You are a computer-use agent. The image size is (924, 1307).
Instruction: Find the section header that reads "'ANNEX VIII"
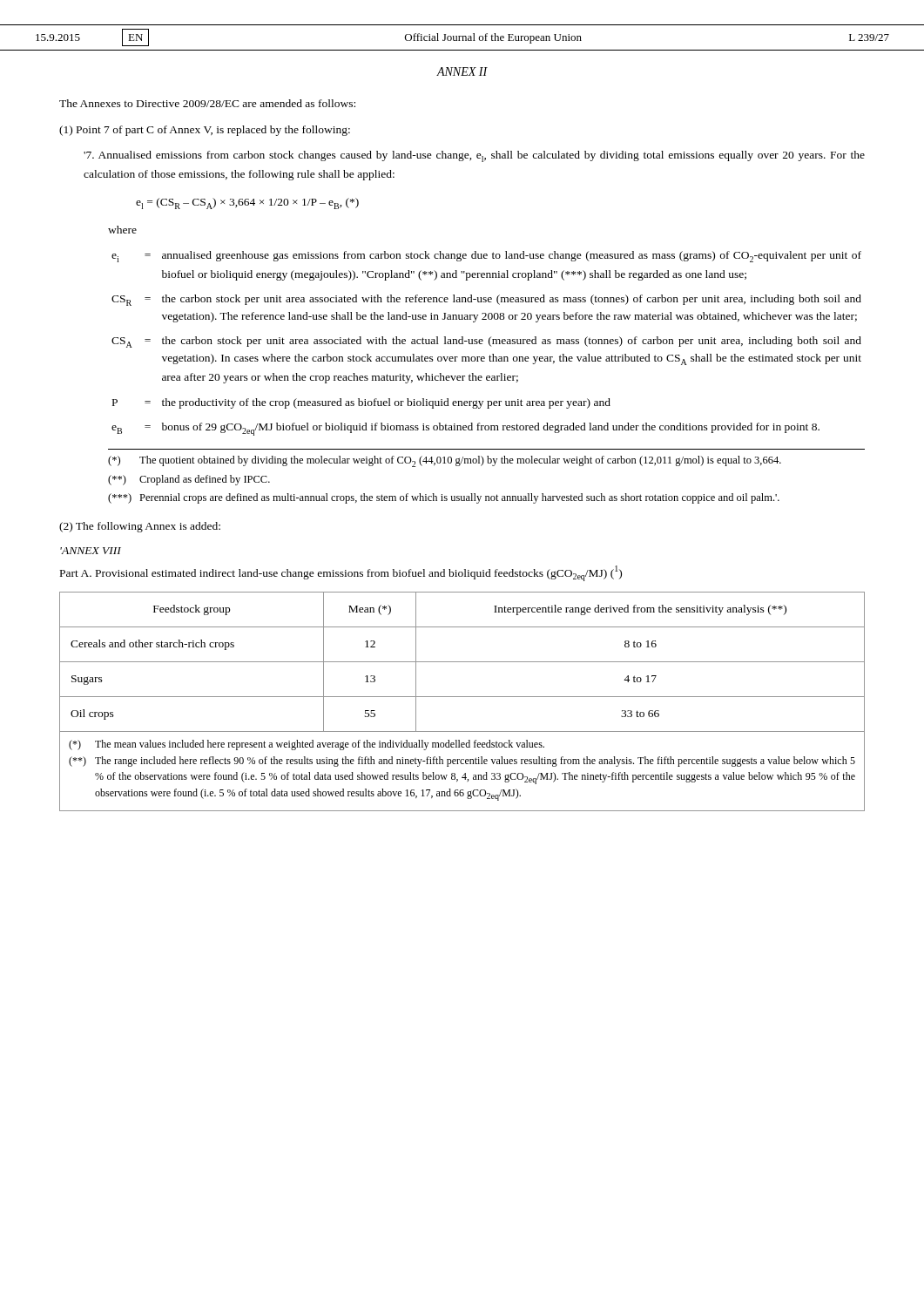[90, 550]
